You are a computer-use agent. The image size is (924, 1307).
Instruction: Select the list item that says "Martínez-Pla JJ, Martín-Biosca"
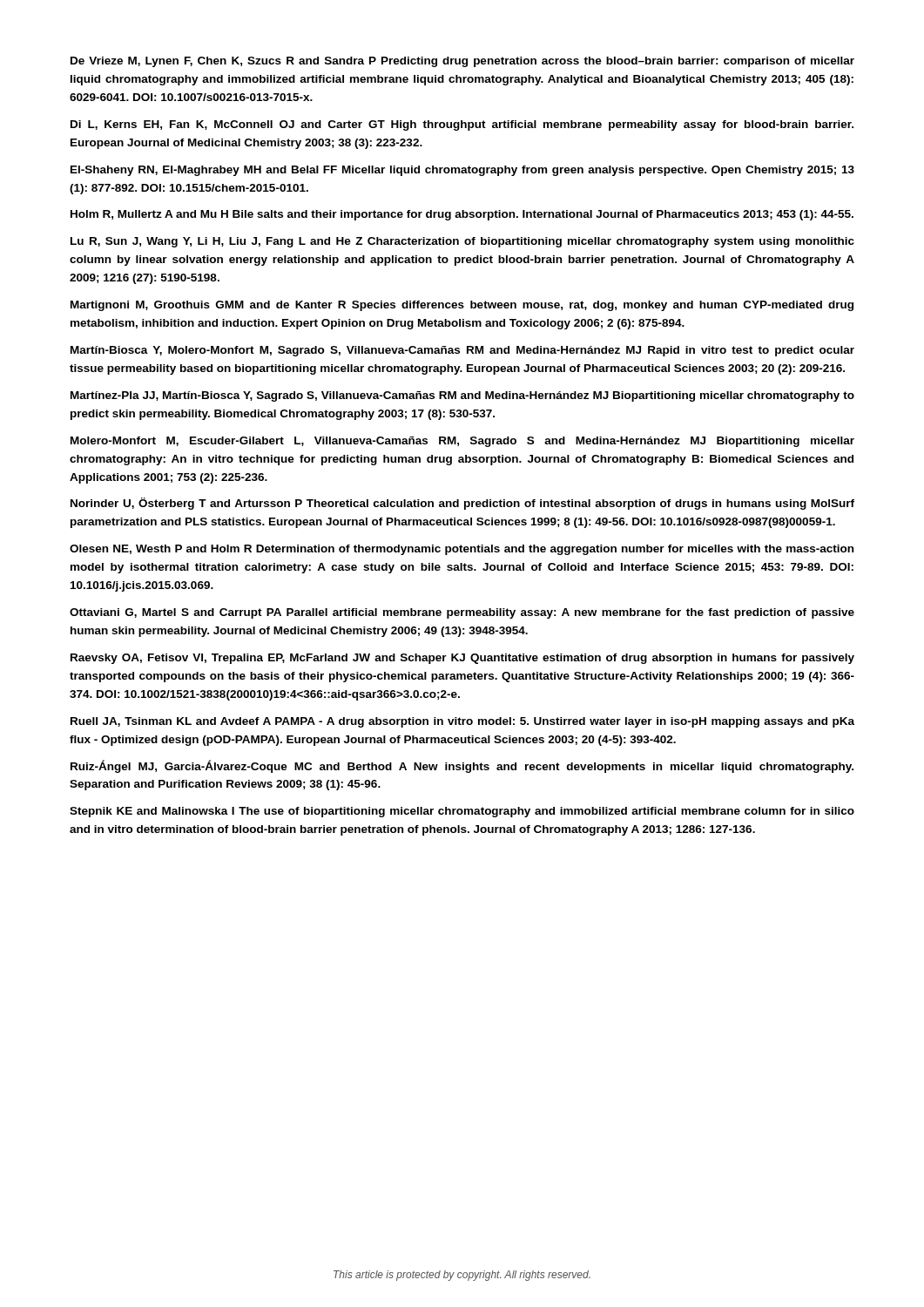tap(462, 404)
